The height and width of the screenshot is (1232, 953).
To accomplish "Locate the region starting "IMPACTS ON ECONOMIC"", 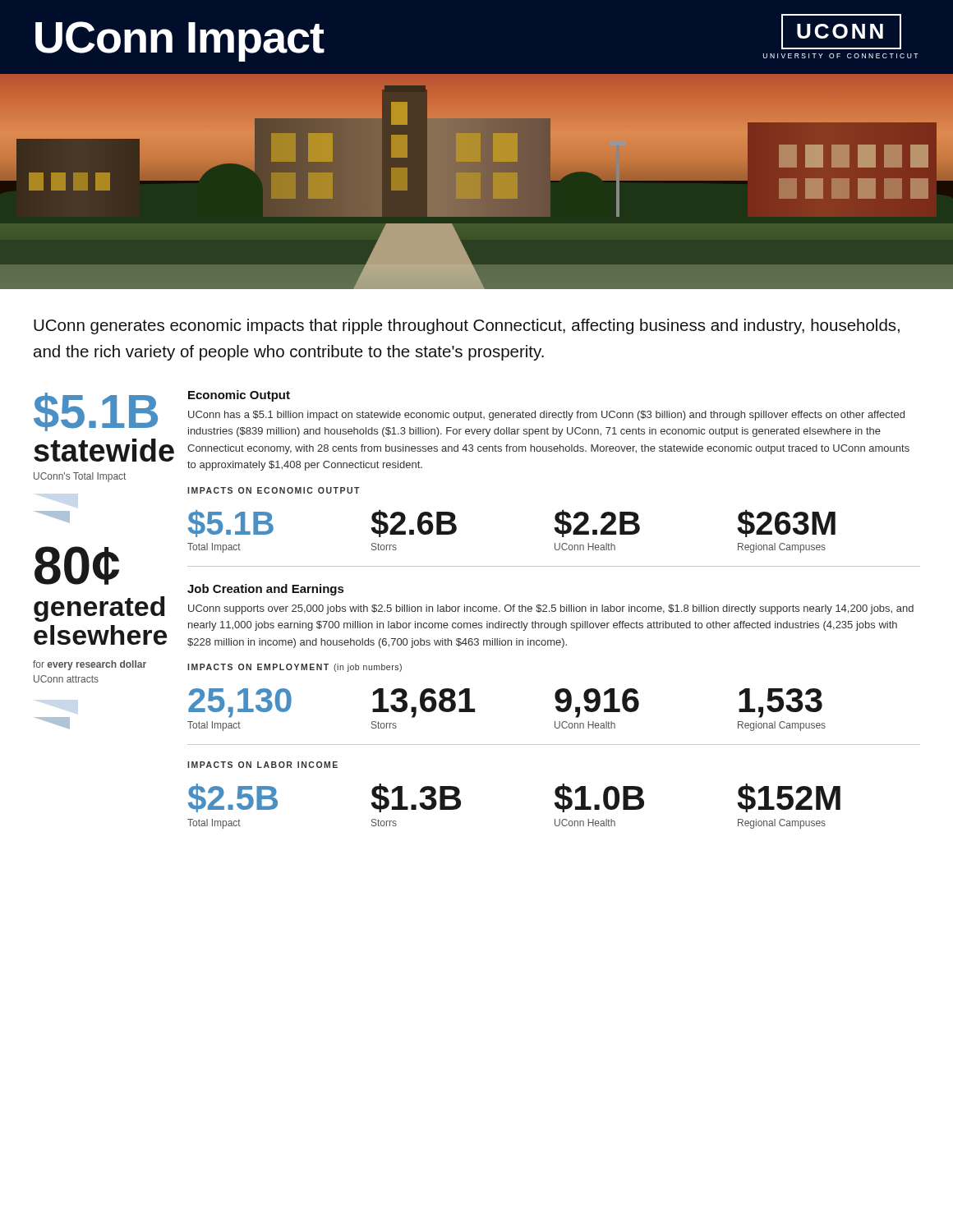I will (274, 490).
